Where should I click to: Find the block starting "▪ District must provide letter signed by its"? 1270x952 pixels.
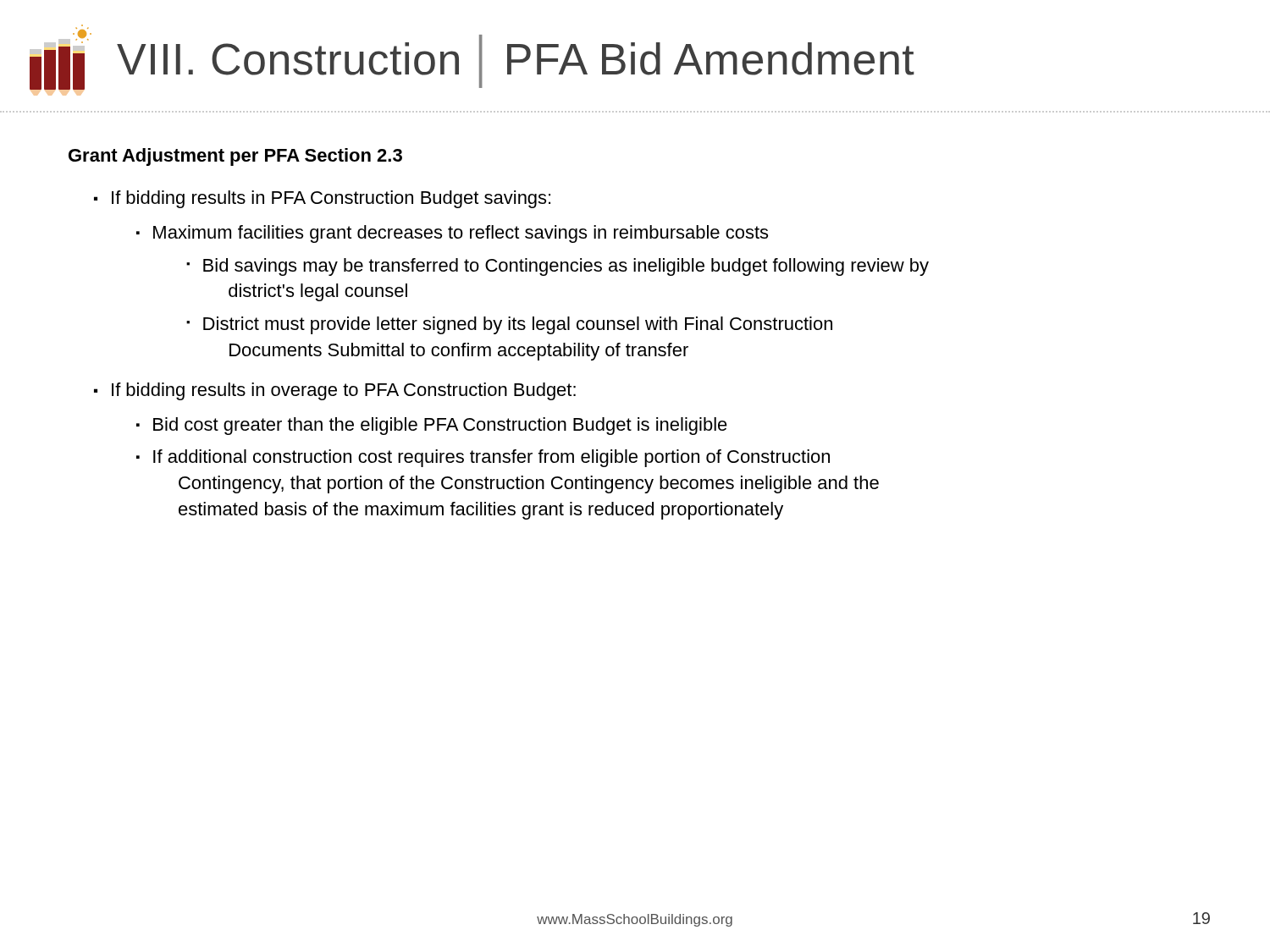(510, 338)
